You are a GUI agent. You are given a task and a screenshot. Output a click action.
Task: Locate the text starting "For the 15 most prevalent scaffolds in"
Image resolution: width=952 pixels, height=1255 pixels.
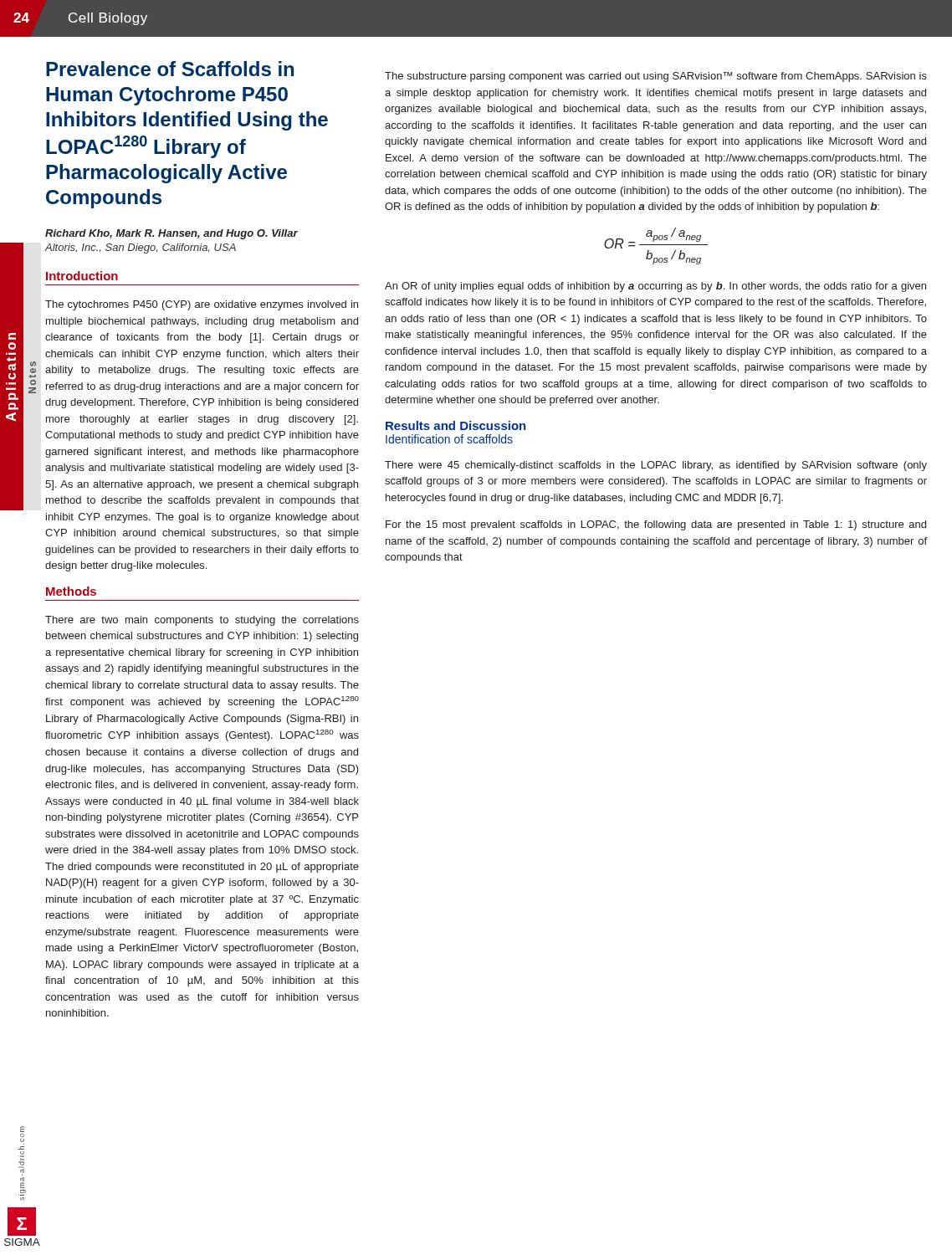(656, 541)
